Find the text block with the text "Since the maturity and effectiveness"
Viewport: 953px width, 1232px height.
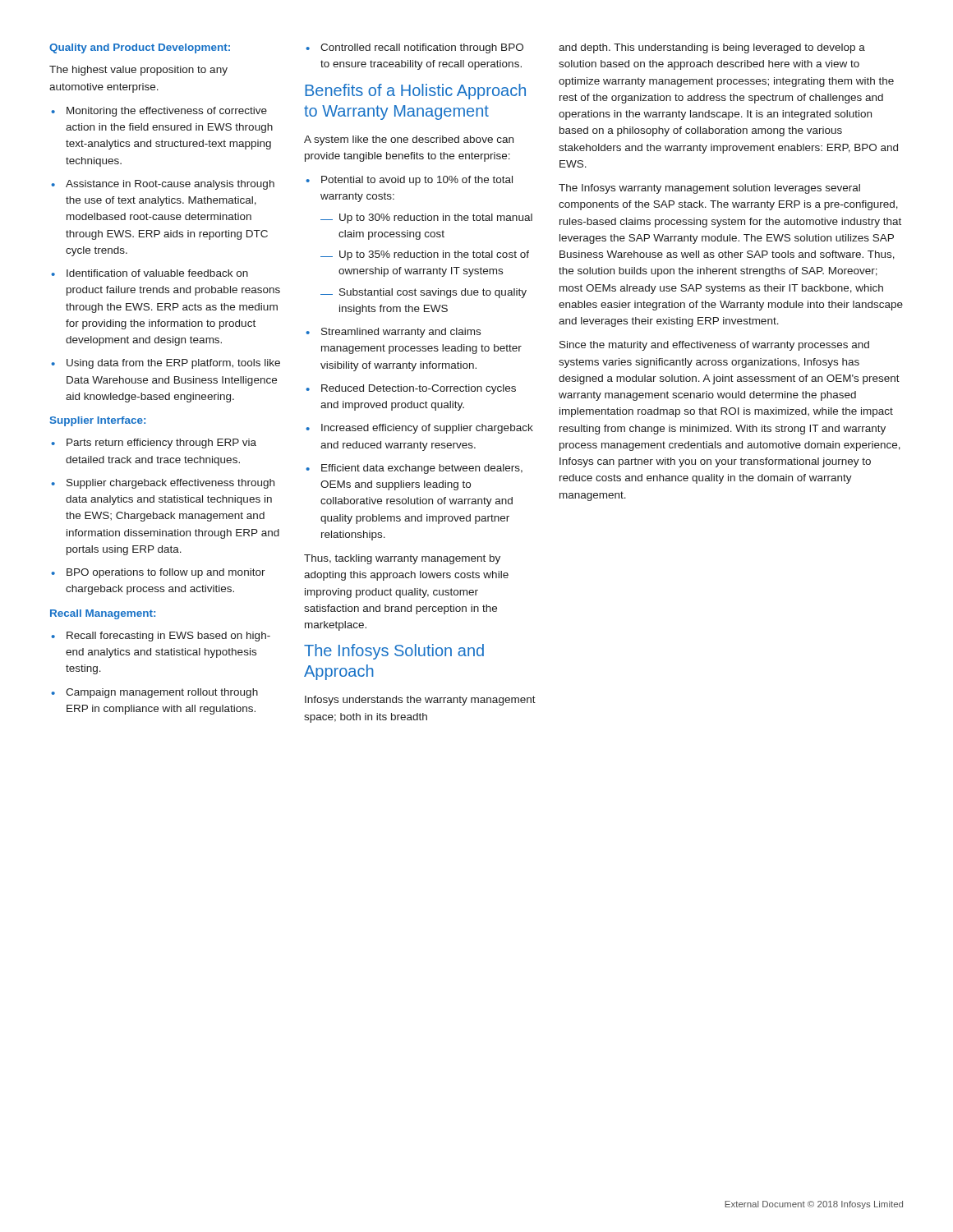click(x=731, y=420)
